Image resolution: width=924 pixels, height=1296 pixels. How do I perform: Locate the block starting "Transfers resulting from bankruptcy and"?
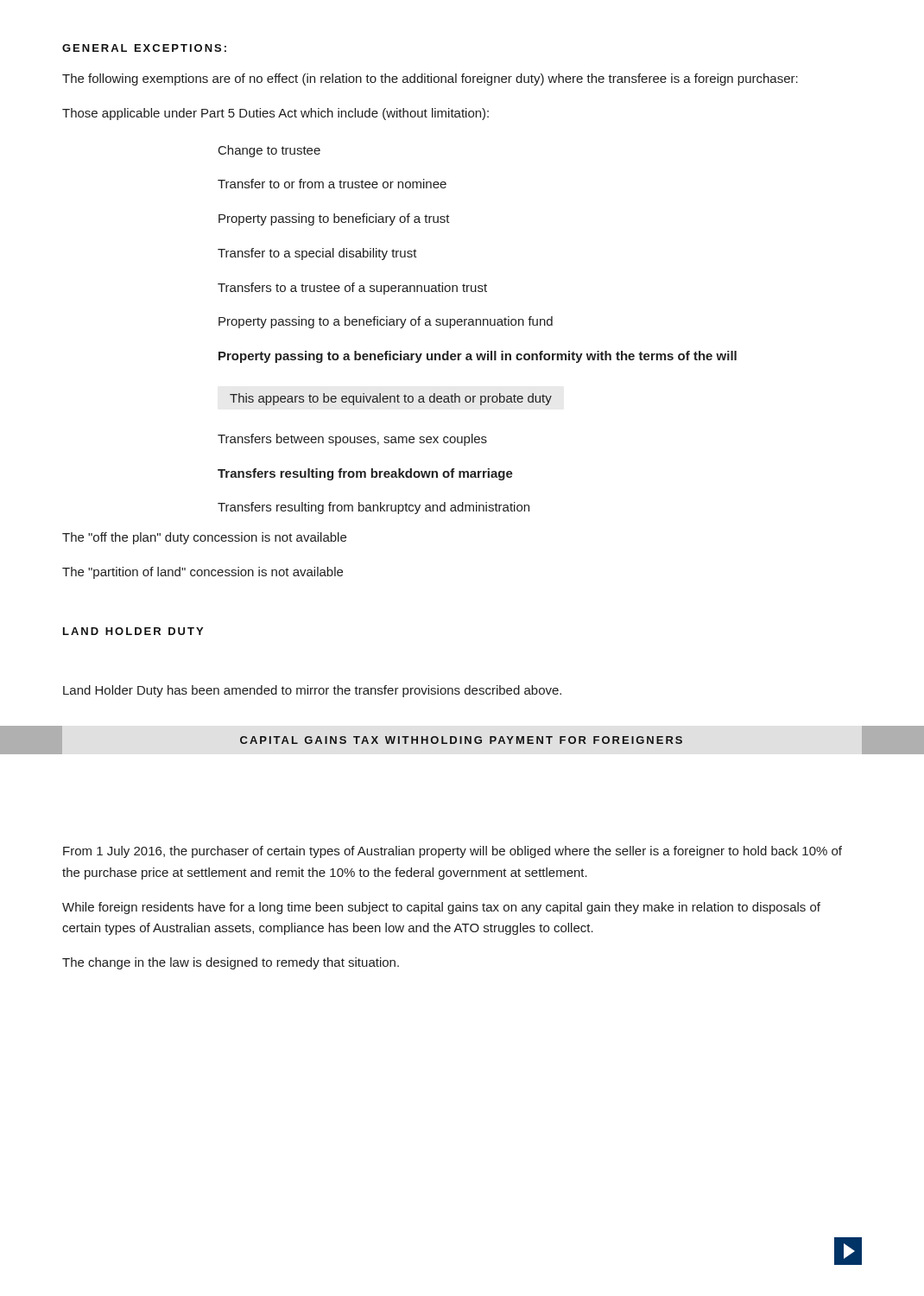coord(540,508)
